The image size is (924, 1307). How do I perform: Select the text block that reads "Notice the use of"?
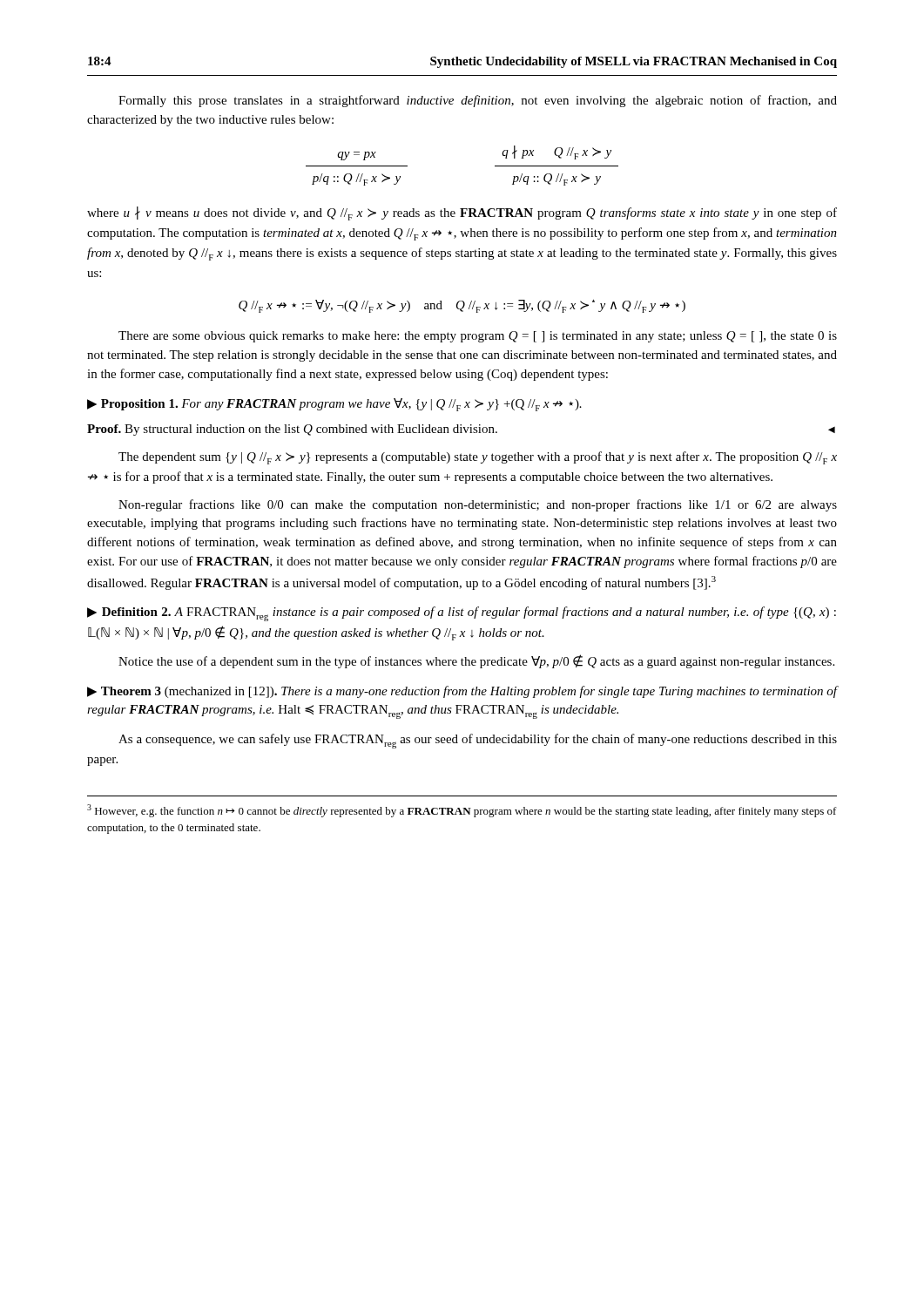pyautogui.click(x=477, y=661)
